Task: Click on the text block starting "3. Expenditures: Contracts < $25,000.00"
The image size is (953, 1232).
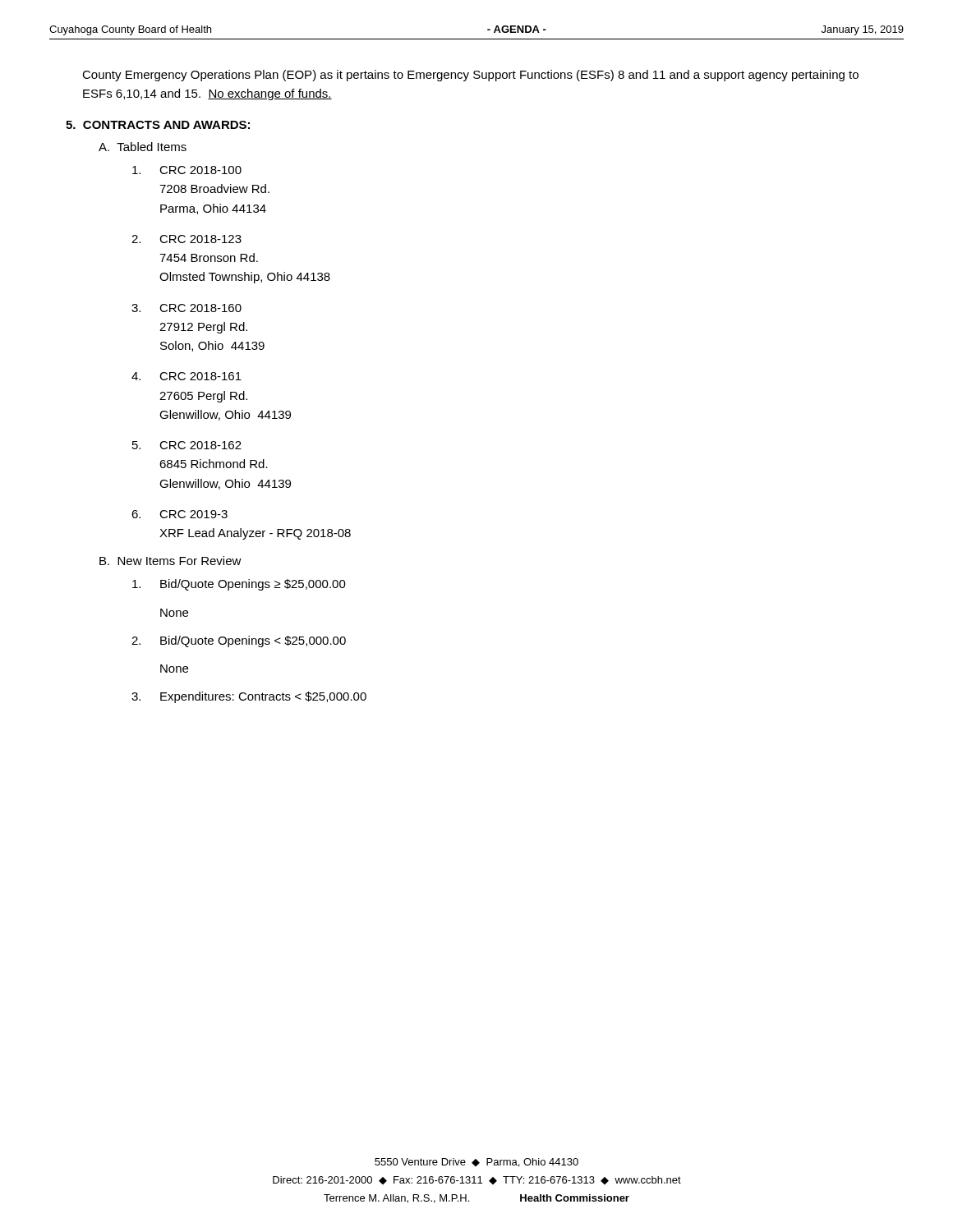Action: 249,697
